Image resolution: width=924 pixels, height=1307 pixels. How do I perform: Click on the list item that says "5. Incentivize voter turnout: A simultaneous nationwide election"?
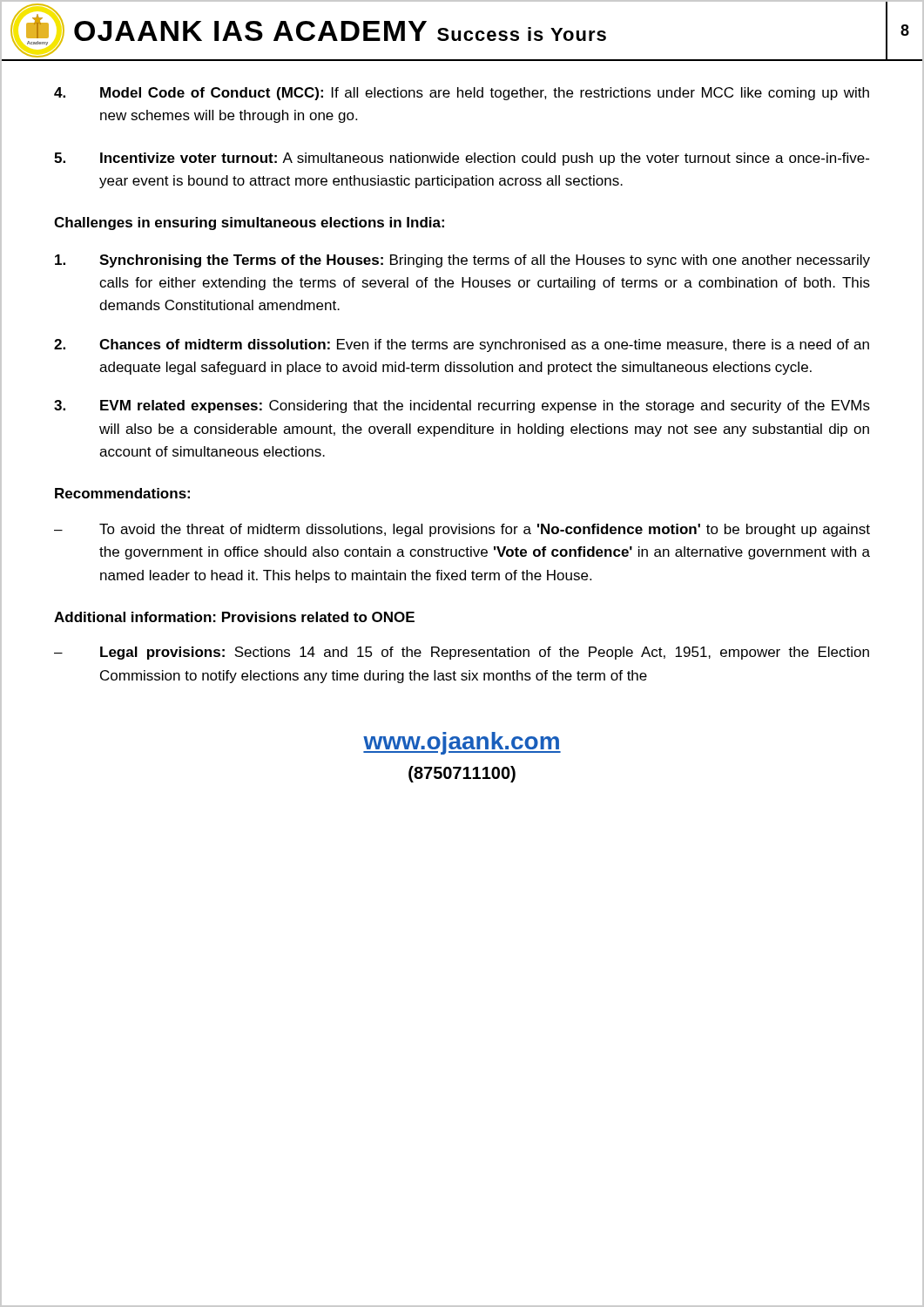(462, 170)
